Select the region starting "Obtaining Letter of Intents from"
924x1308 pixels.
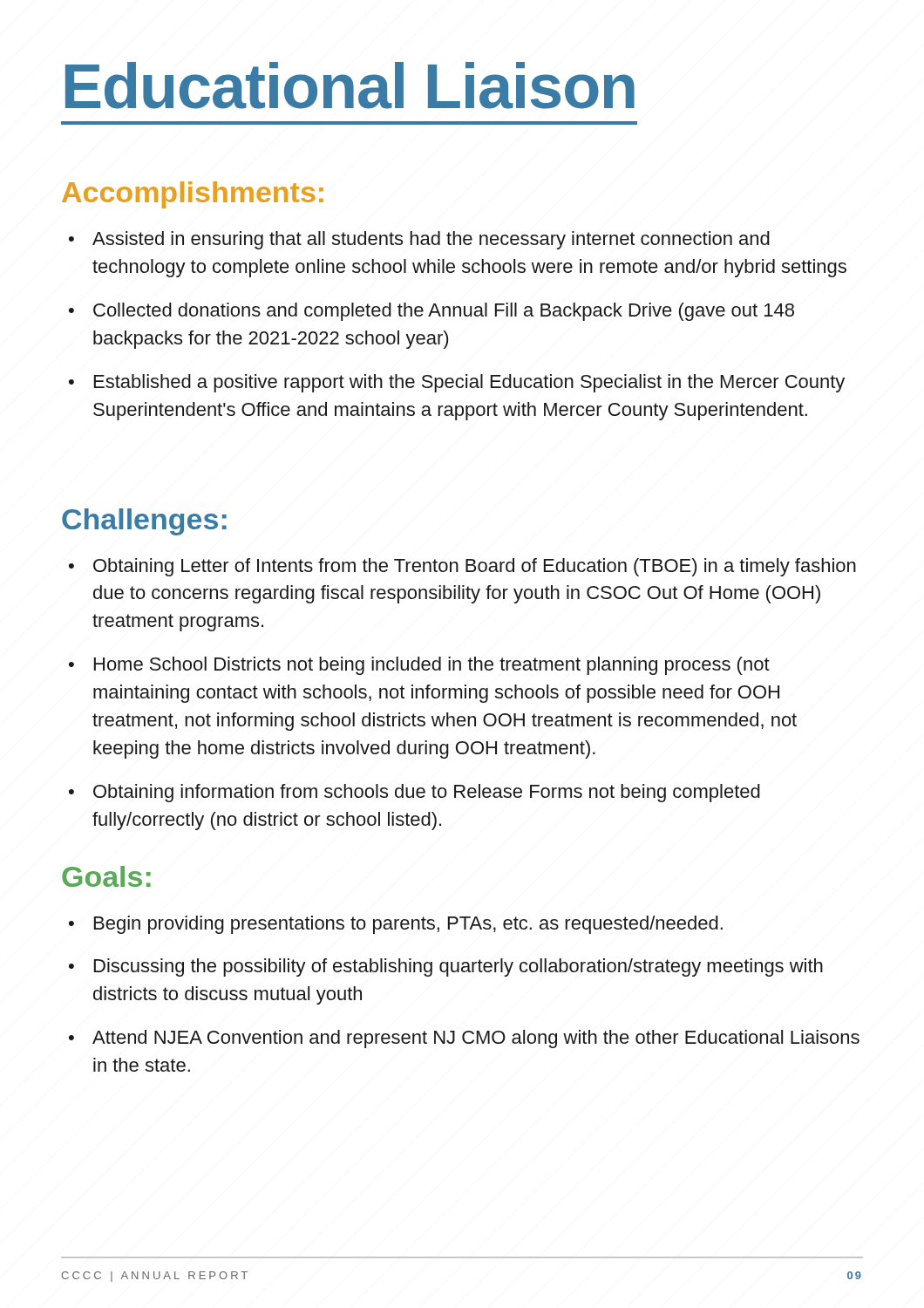click(x=475, y=593)
